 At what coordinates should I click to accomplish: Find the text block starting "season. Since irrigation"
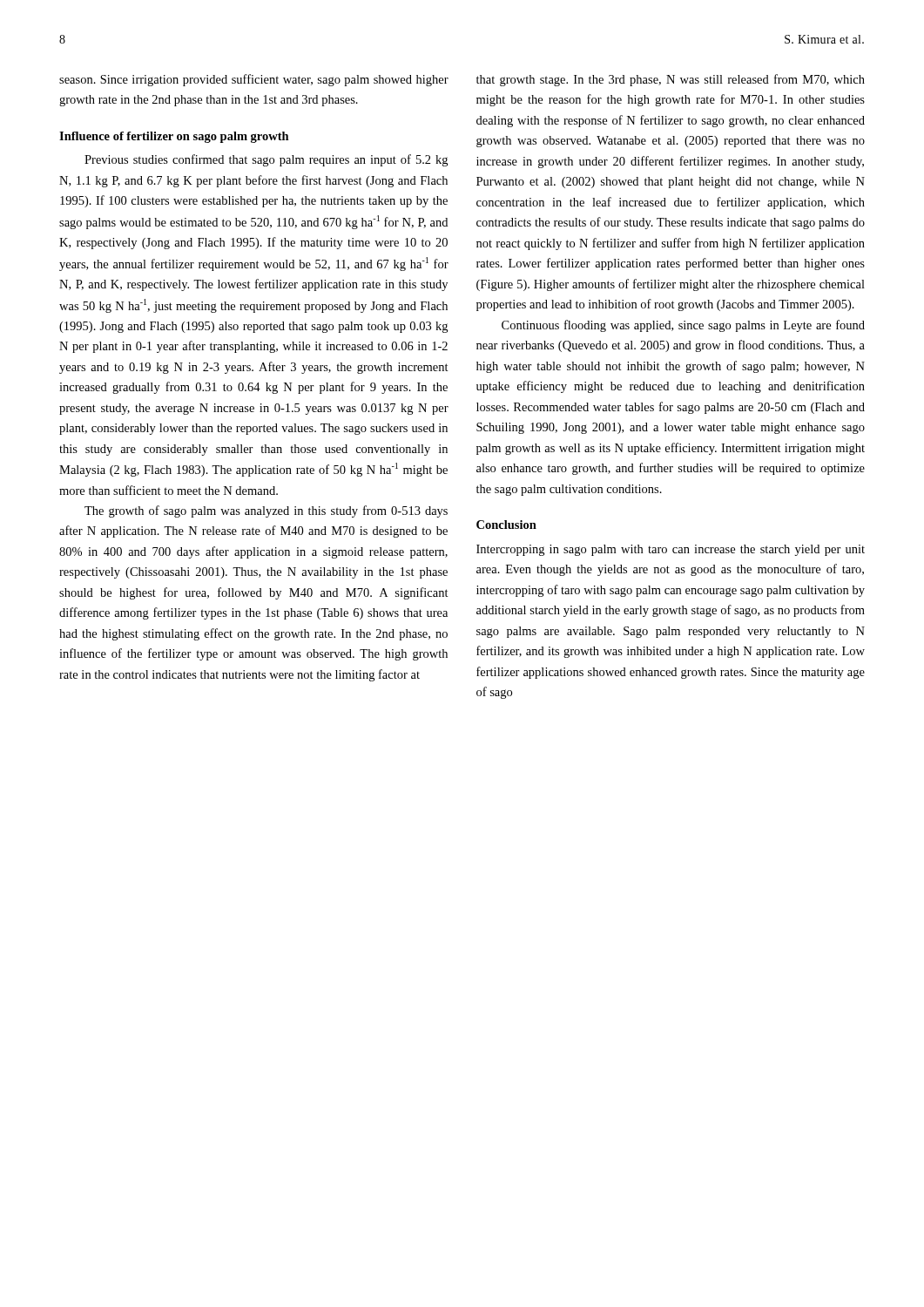254,377
